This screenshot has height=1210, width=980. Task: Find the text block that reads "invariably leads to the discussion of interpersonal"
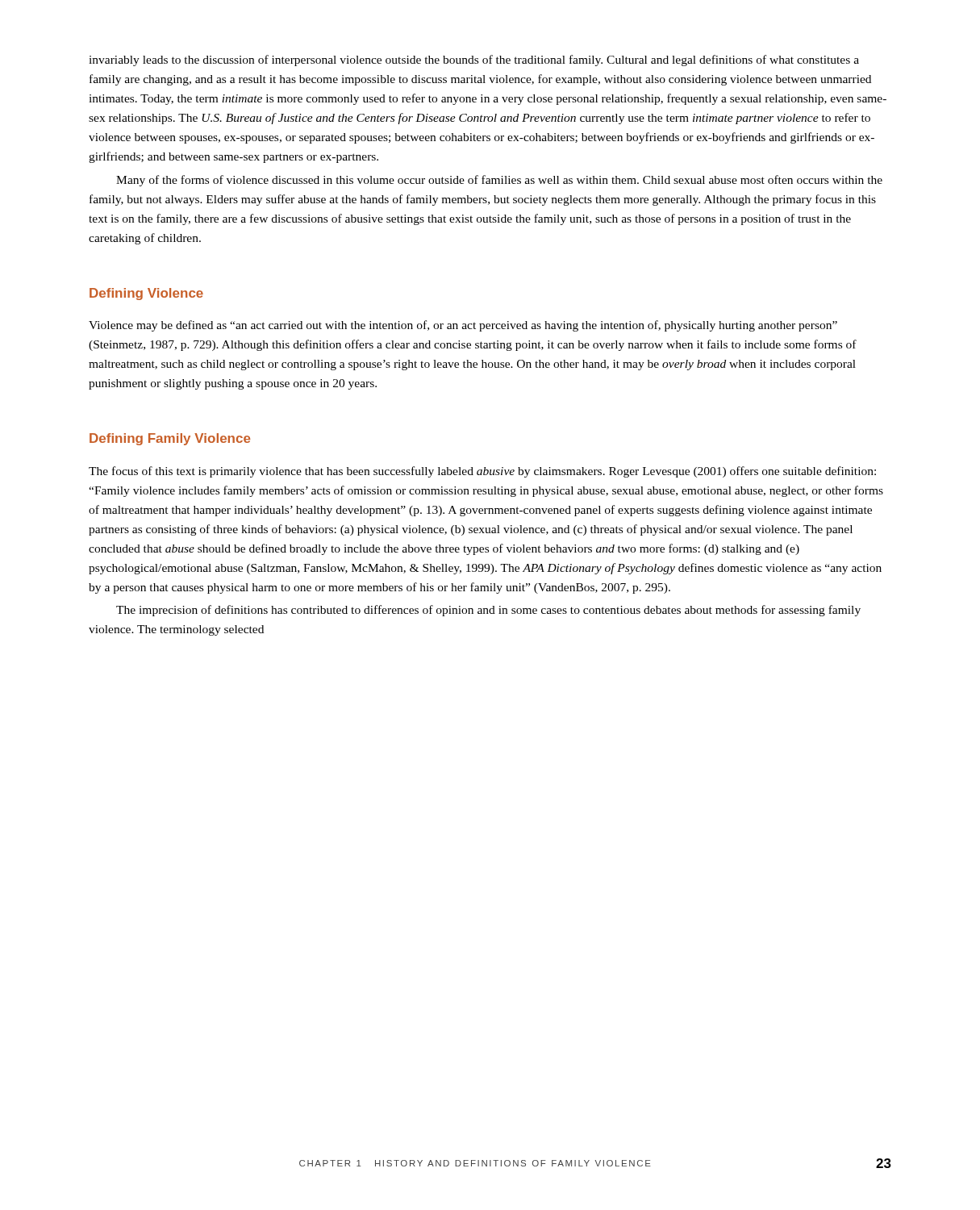click(x=490, y=149)
